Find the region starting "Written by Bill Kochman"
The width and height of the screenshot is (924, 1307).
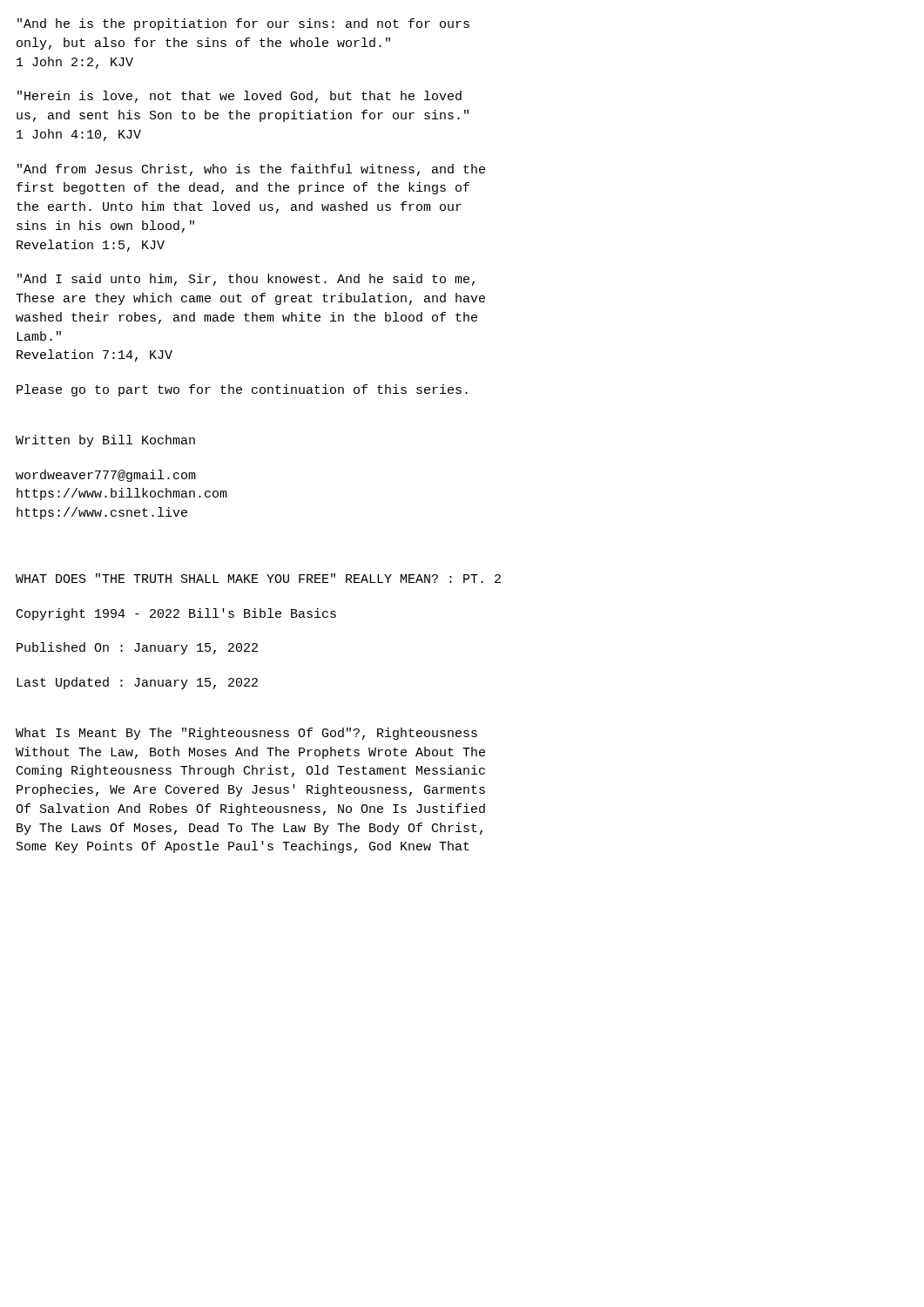pos(106,441)
